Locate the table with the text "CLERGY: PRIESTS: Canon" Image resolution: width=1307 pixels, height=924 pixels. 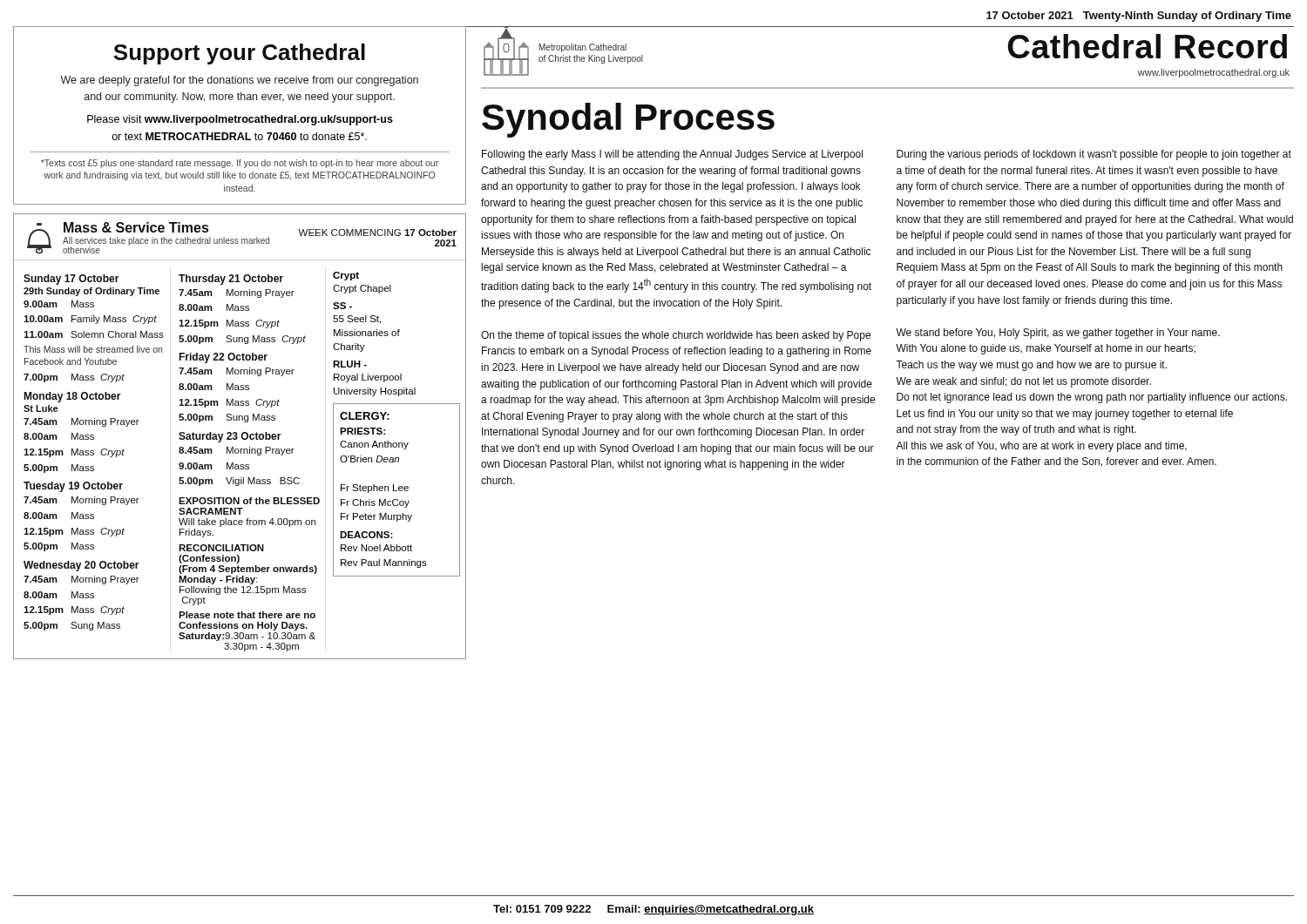pos(396,490)
